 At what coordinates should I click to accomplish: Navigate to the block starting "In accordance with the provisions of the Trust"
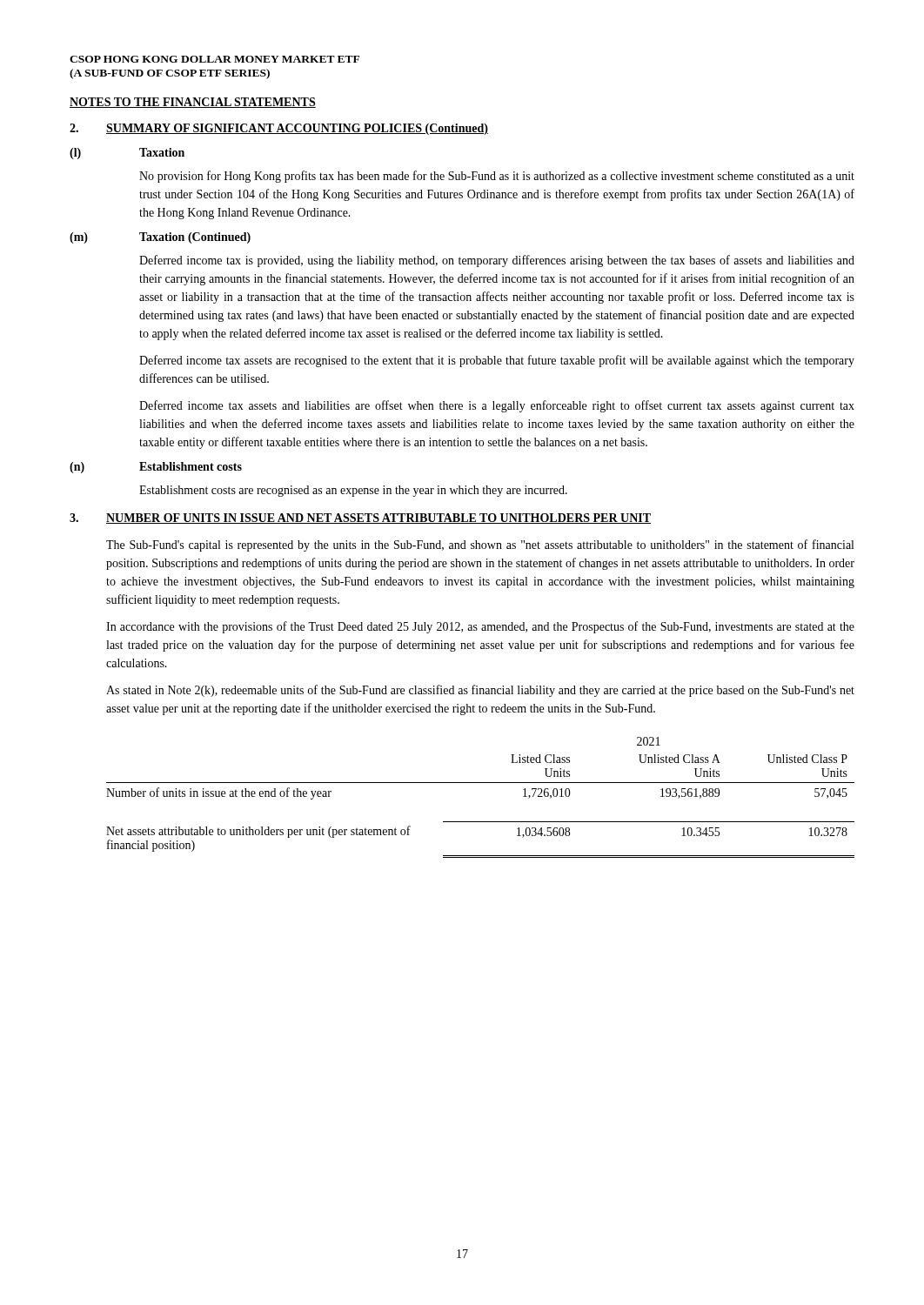[x=480, y=645]
